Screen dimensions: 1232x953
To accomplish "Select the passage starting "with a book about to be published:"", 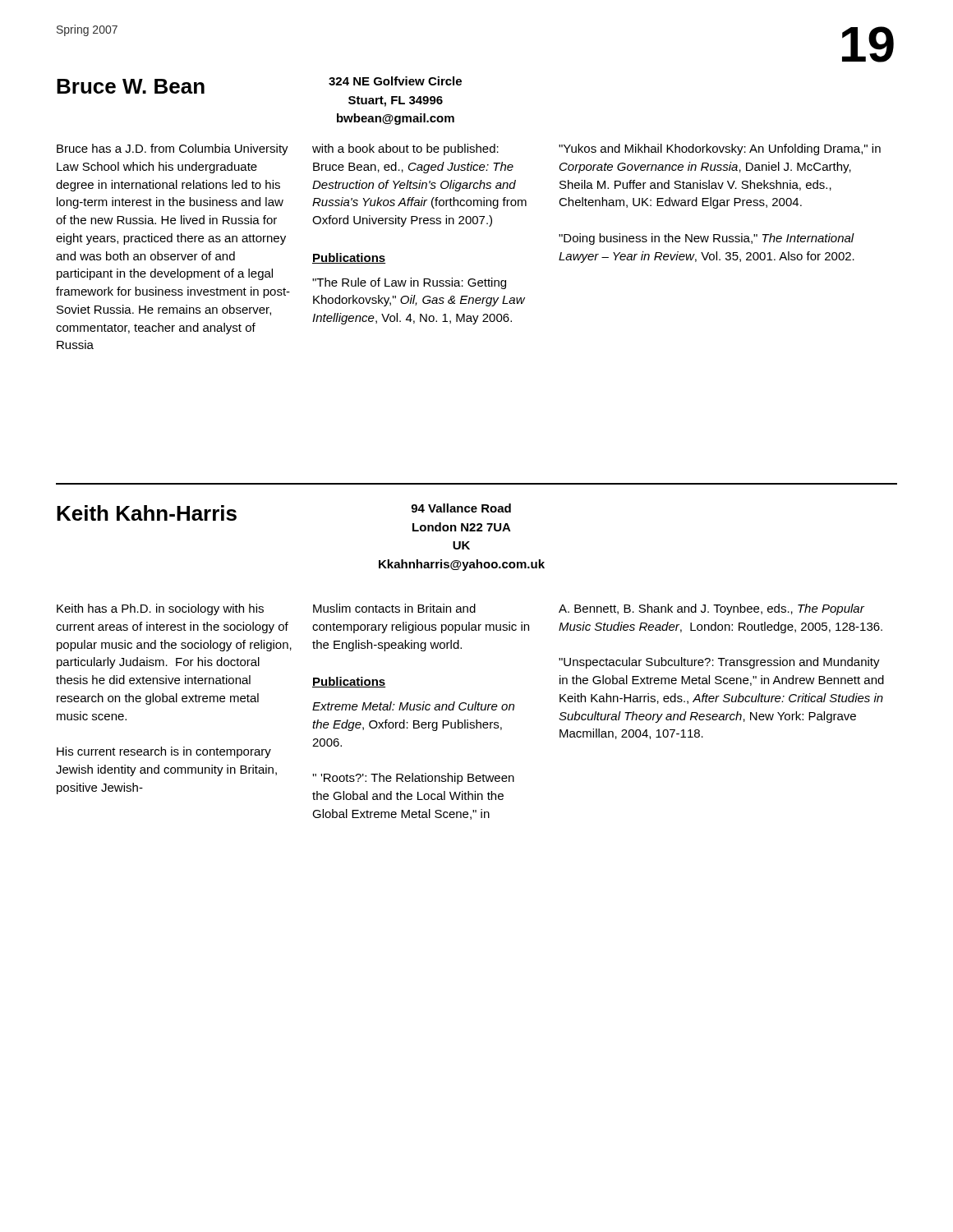I will (423, 234).
